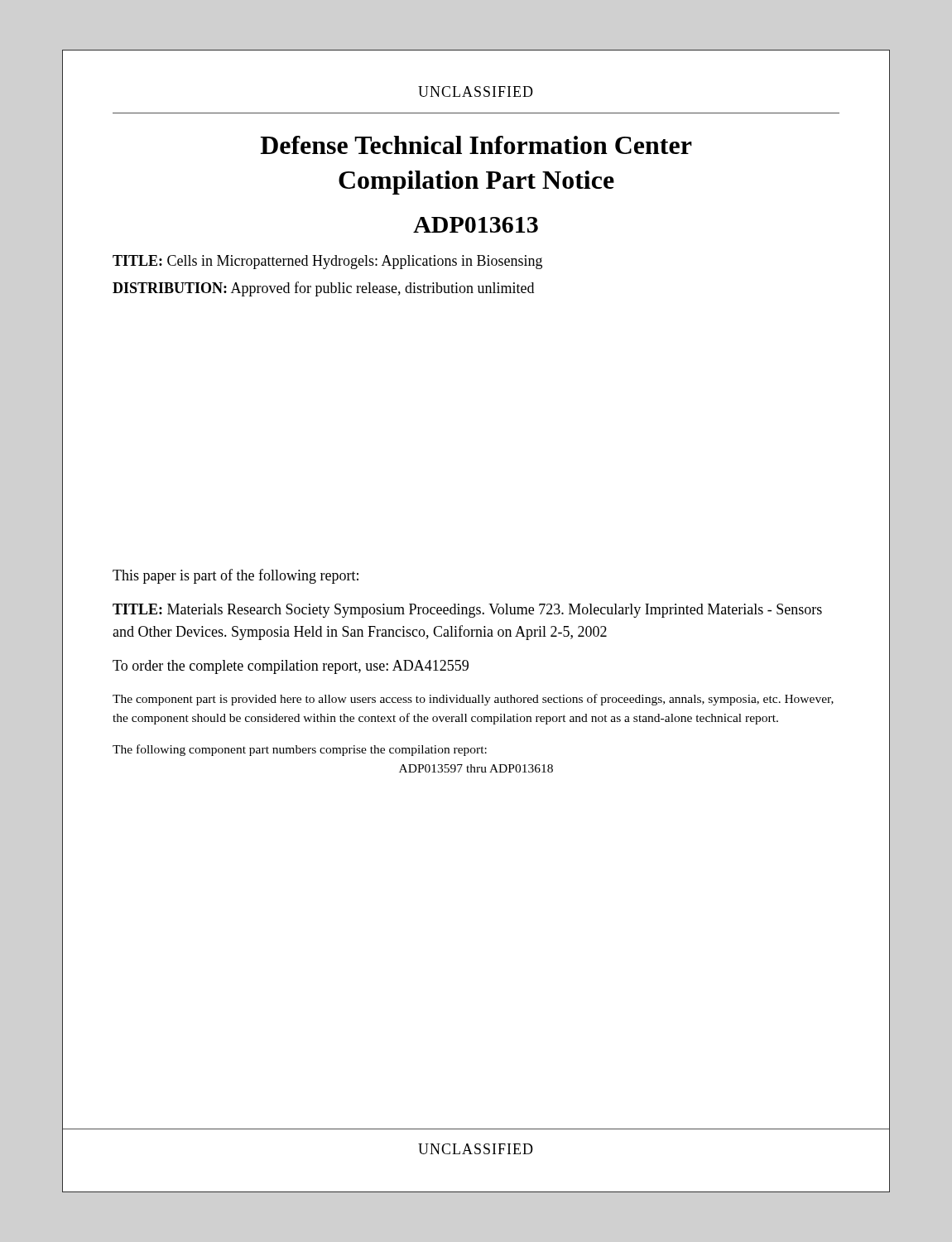Viewport: 952px width, 1242px height.
Task: Point to the block starting "TITLE: Cells in Micropatterned Hydrogels: Applications"
Action: [x=328, y=261]
